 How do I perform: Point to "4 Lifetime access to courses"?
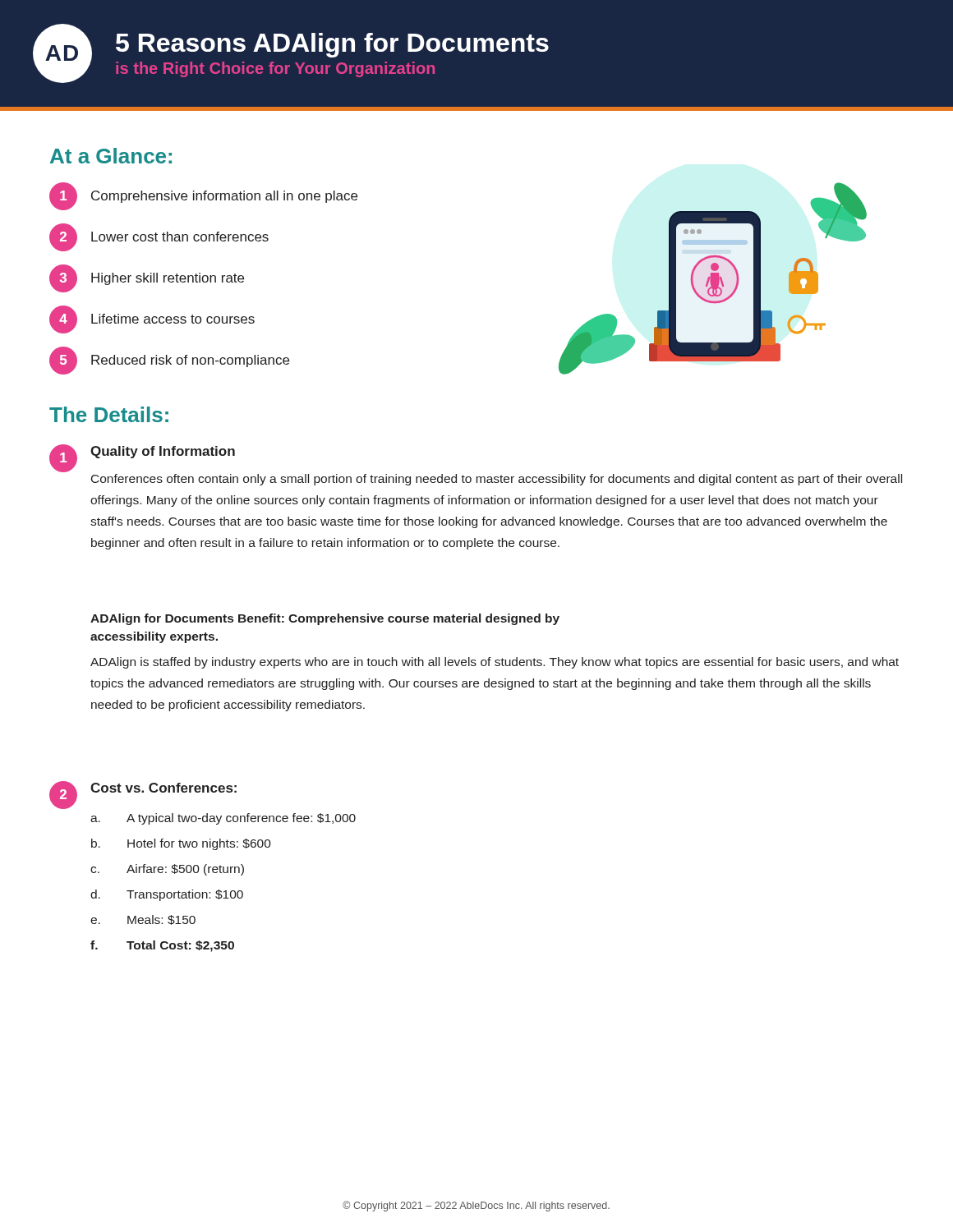coord(152,320)
